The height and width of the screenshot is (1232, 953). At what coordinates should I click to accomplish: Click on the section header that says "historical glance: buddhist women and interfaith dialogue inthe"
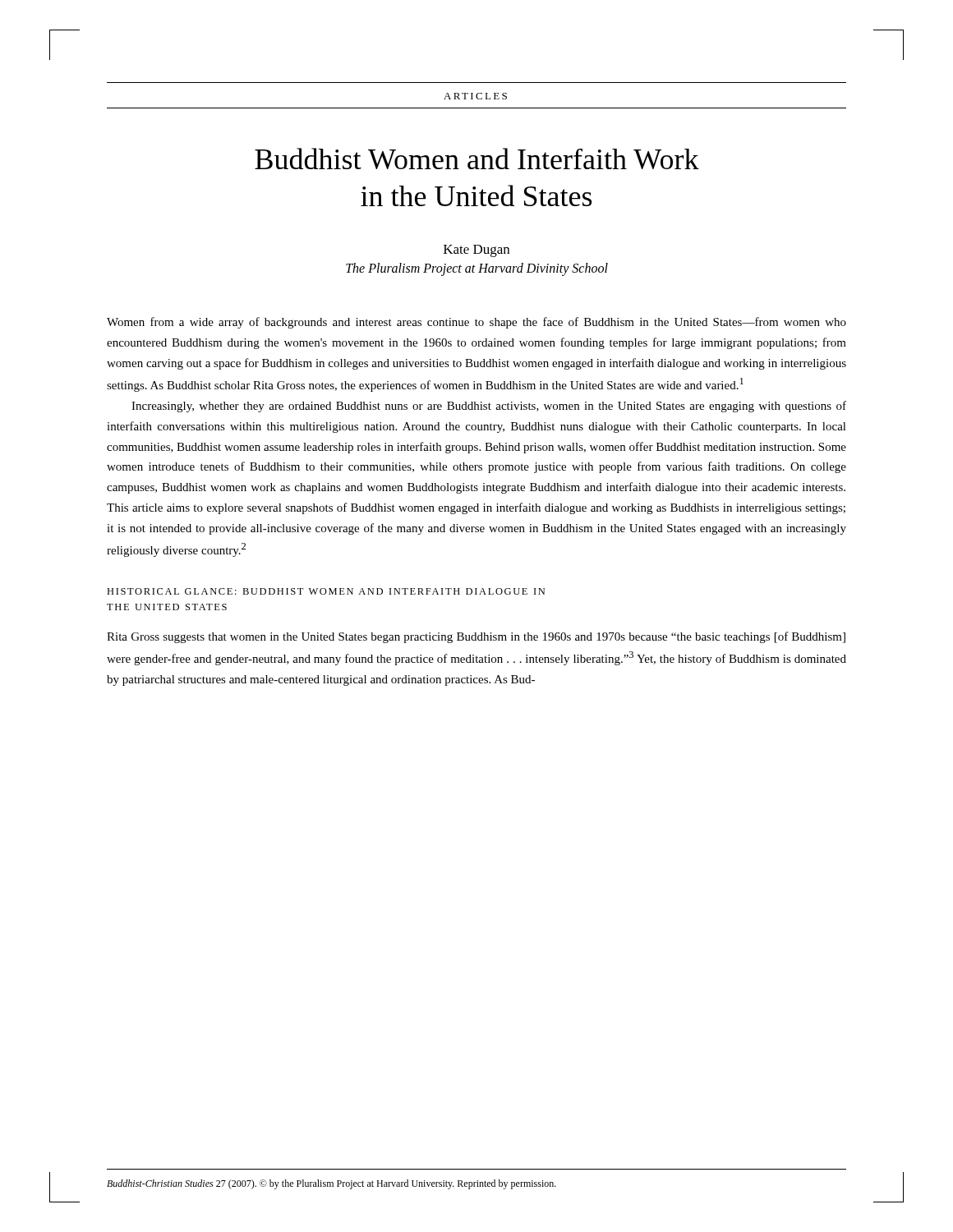click(x=327, y=599)
